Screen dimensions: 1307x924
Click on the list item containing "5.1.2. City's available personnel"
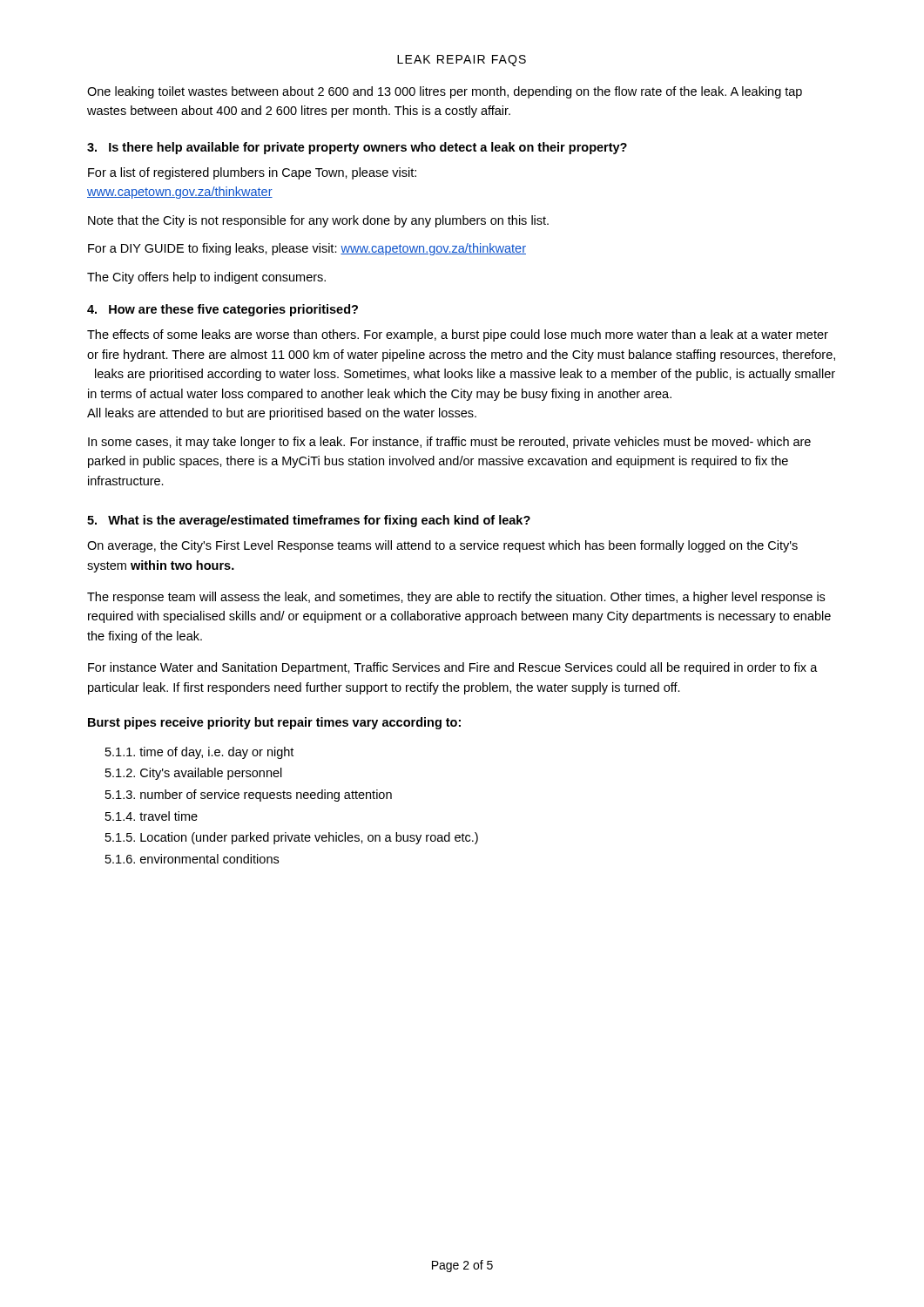(193, 773)
